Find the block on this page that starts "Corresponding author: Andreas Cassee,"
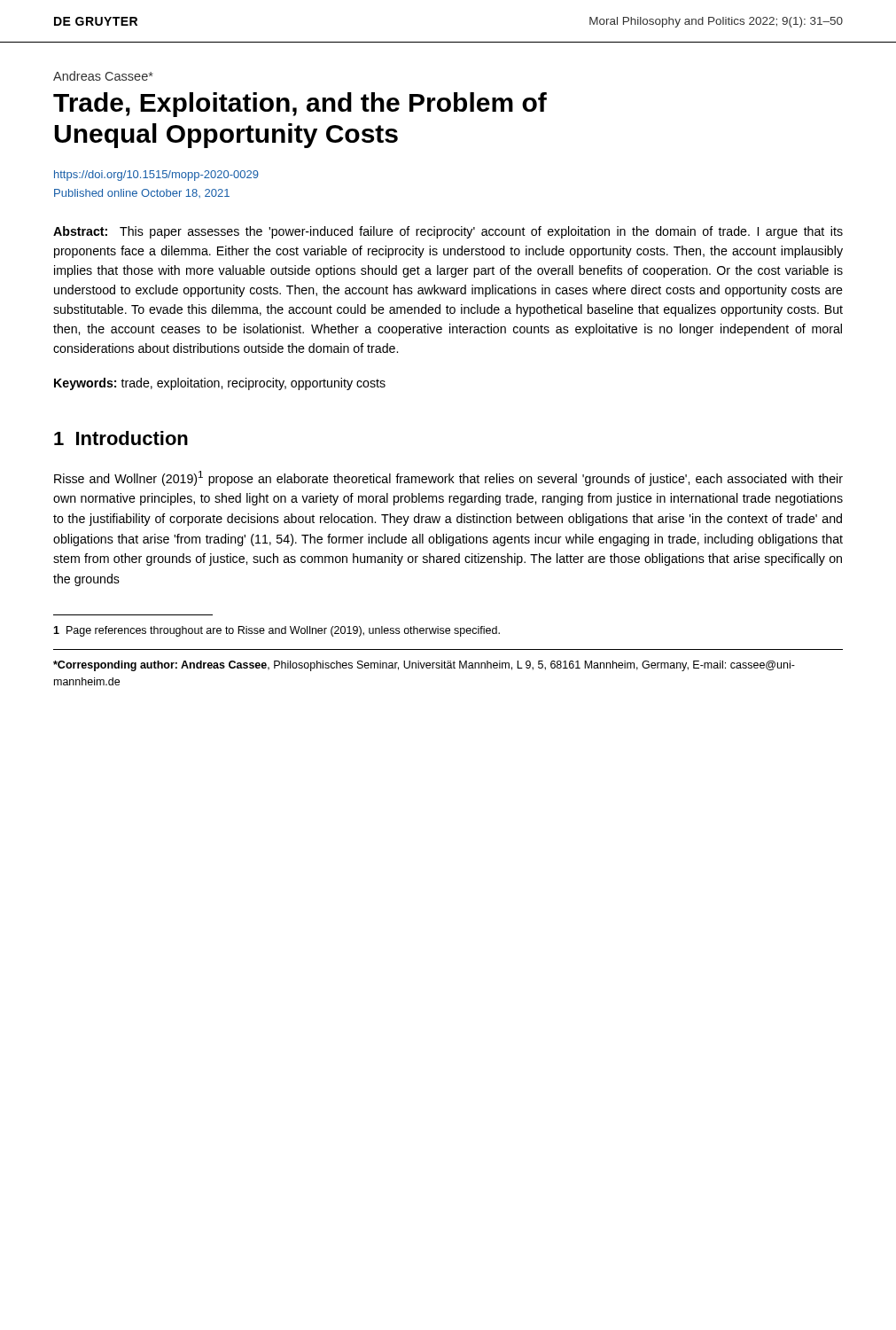 coord(424,674)
